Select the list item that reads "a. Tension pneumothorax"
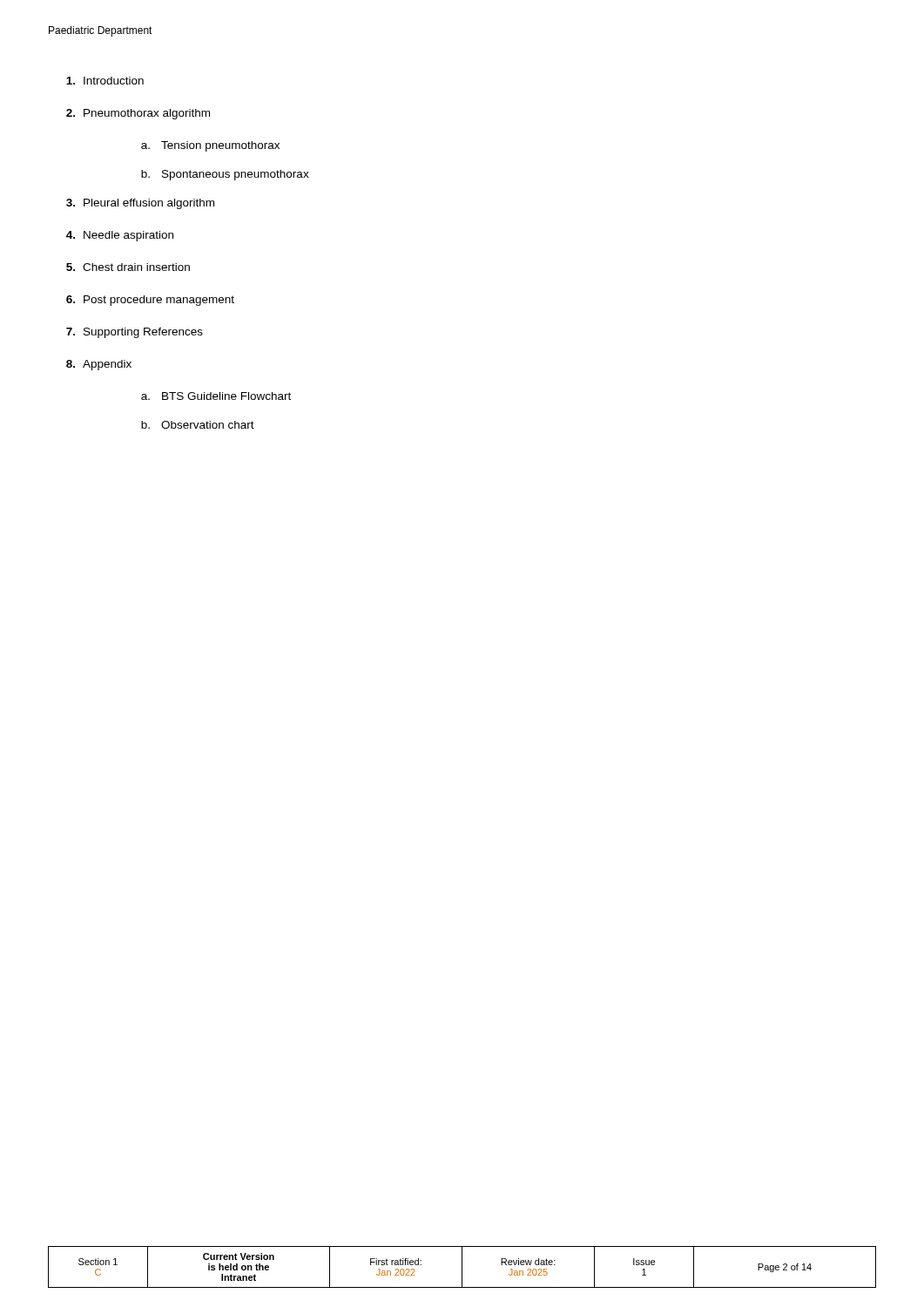Viewport: 924px width, 1307px height. [x=203, y=145]
